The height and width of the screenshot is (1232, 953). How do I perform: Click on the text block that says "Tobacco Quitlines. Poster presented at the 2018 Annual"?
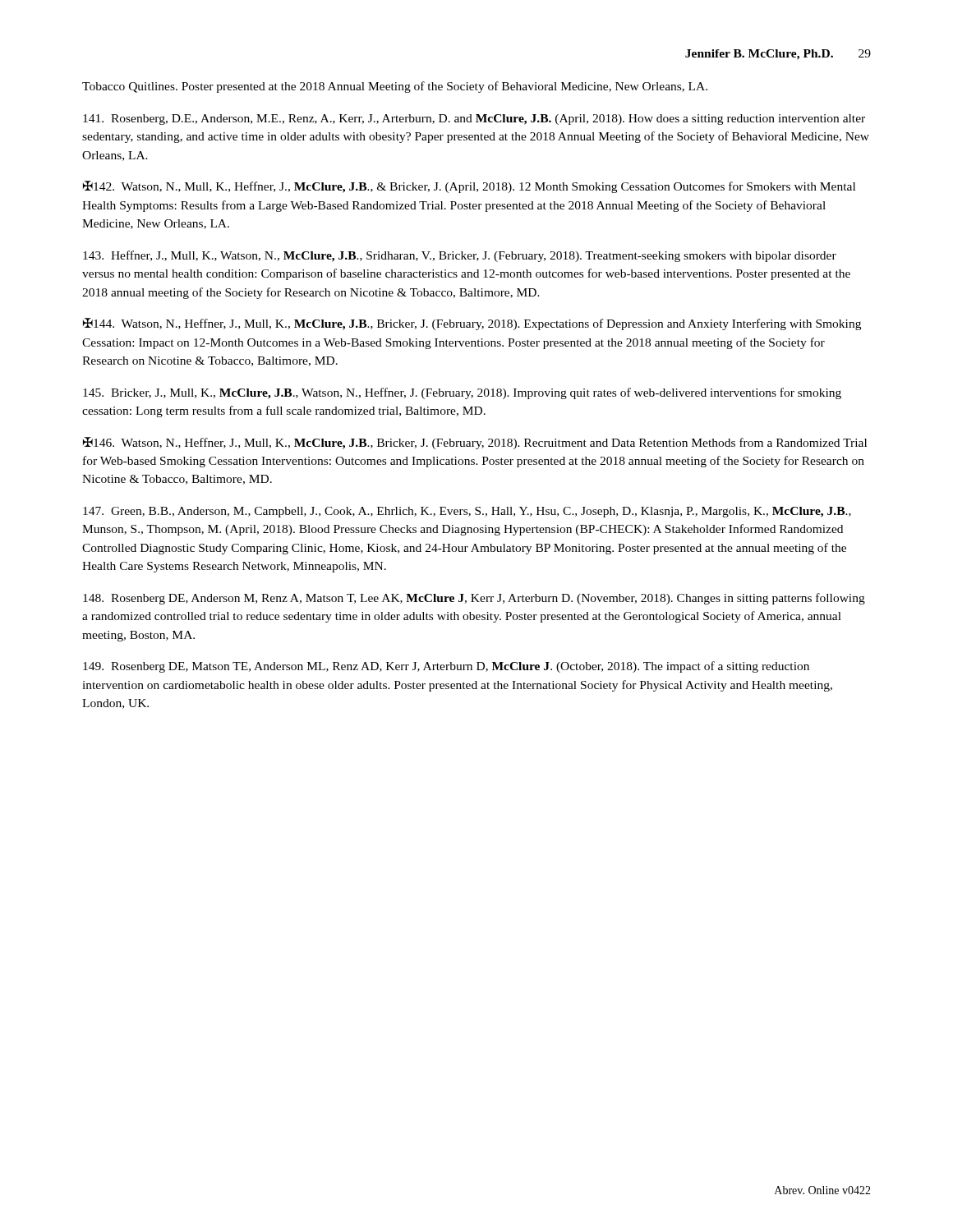(476, 87)
